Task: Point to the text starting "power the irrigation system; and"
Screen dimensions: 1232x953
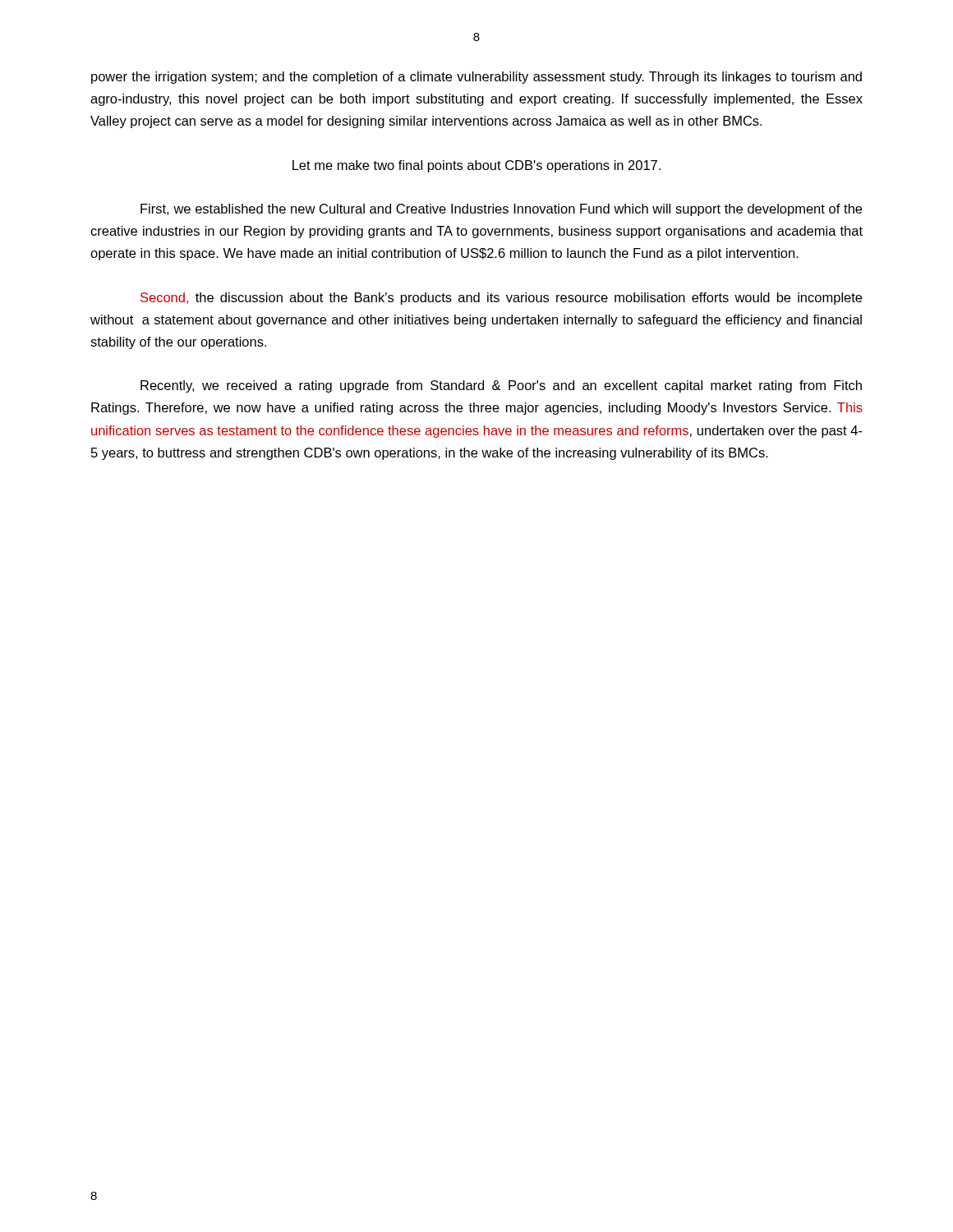Action: [x=476, y=99]
